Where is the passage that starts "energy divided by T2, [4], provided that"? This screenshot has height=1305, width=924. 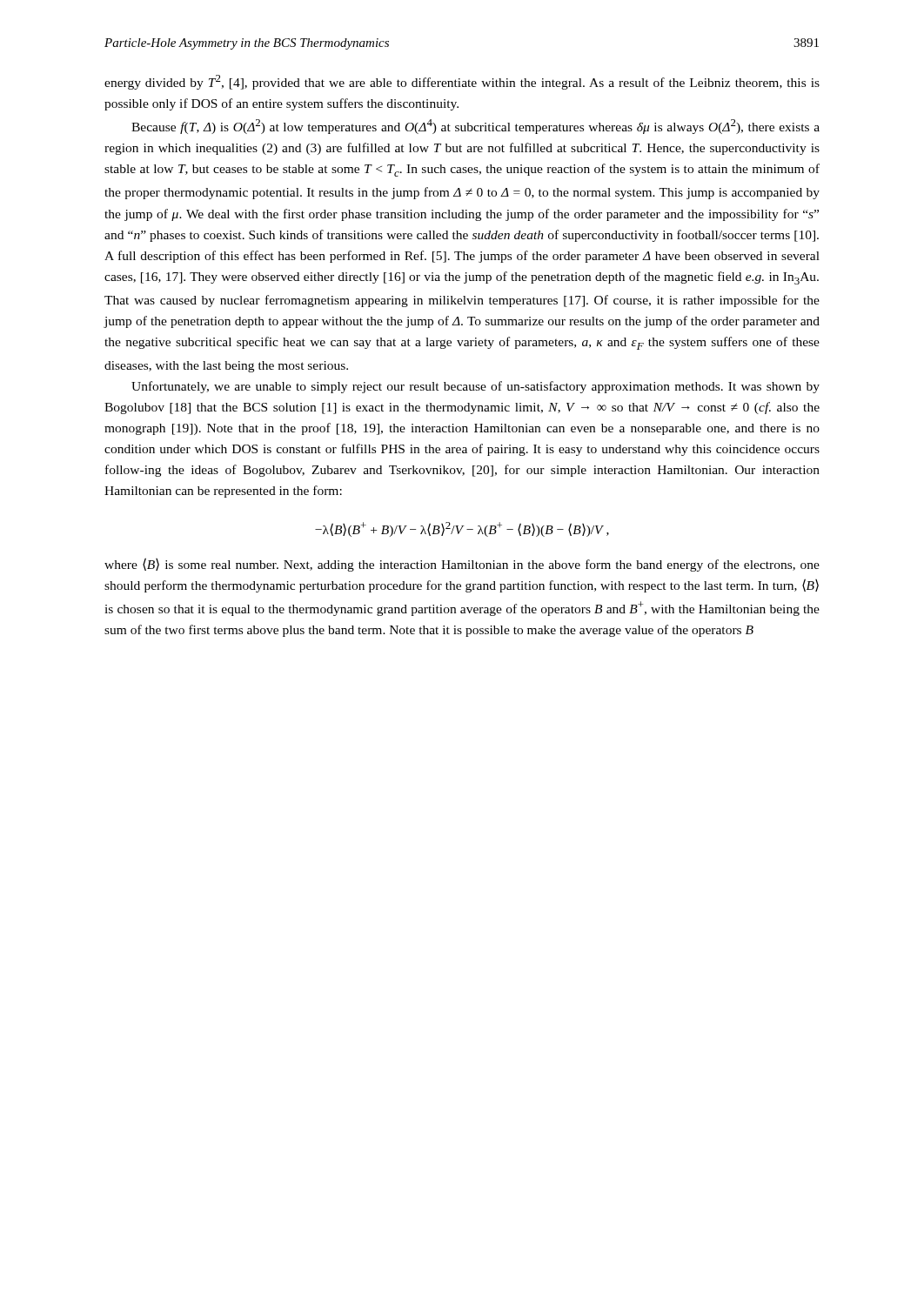[x=462, y=92]
